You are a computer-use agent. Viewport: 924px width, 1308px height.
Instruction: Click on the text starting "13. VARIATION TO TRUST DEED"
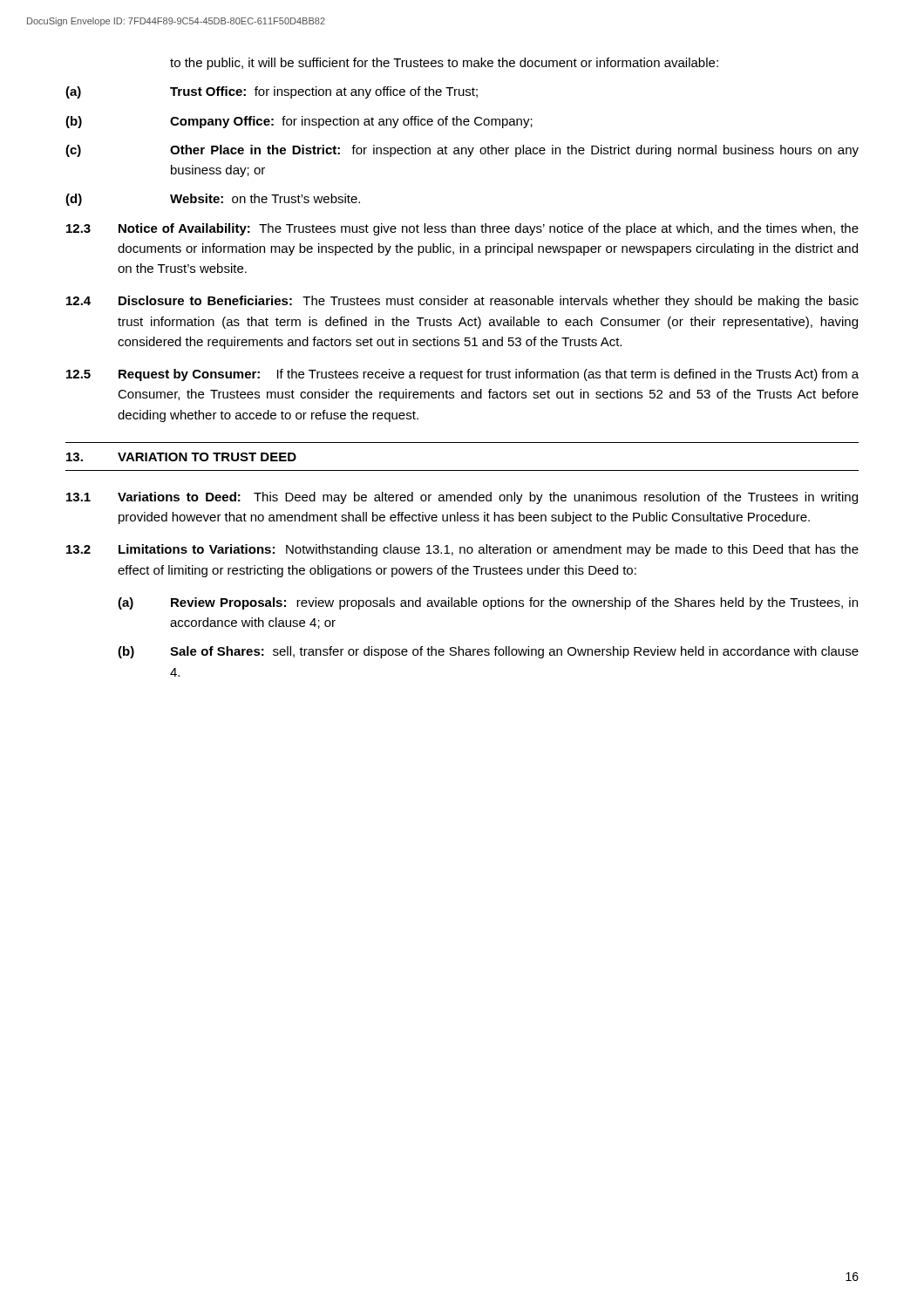pos(181,456)
